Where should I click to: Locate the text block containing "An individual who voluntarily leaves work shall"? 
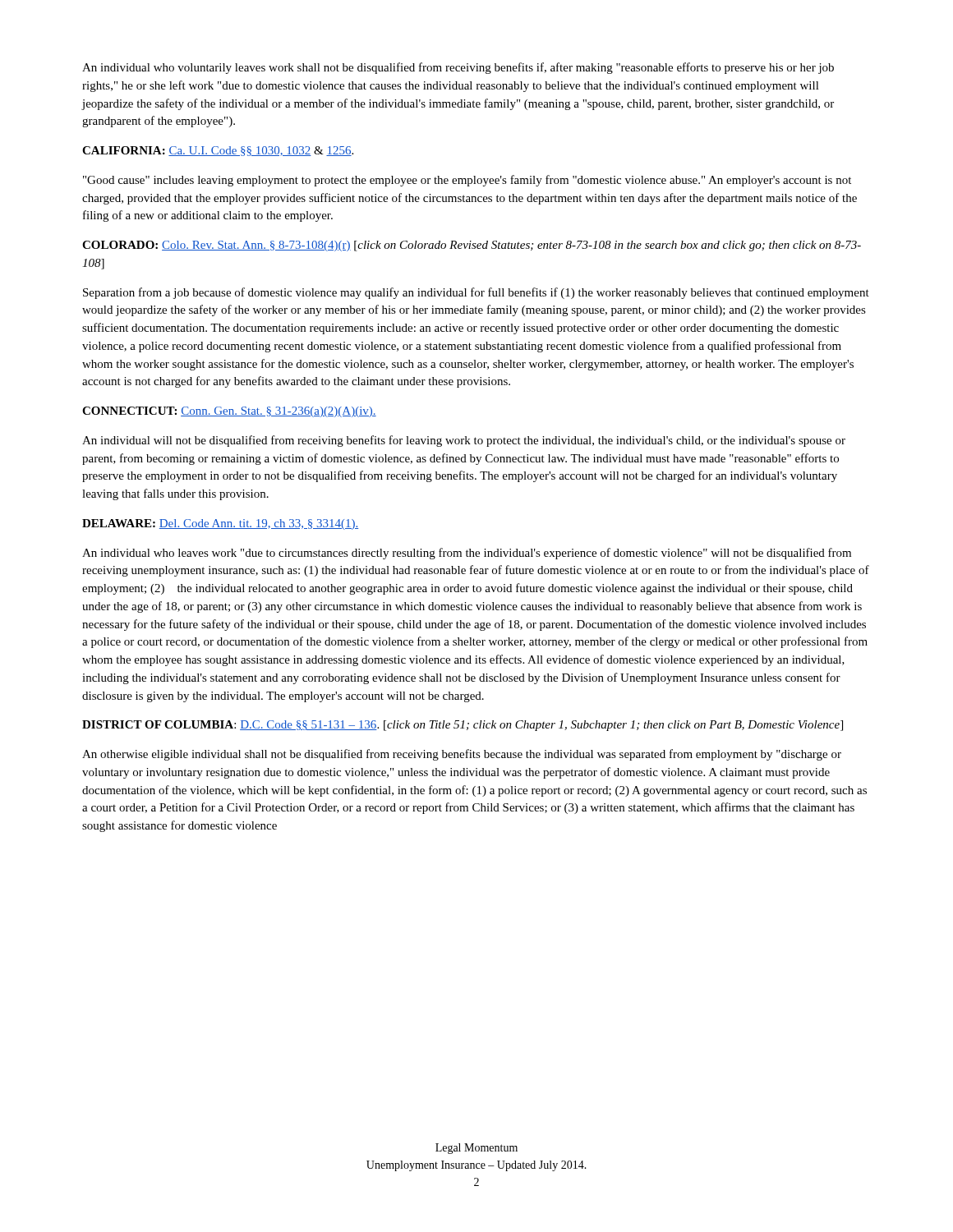coord(476,95)
